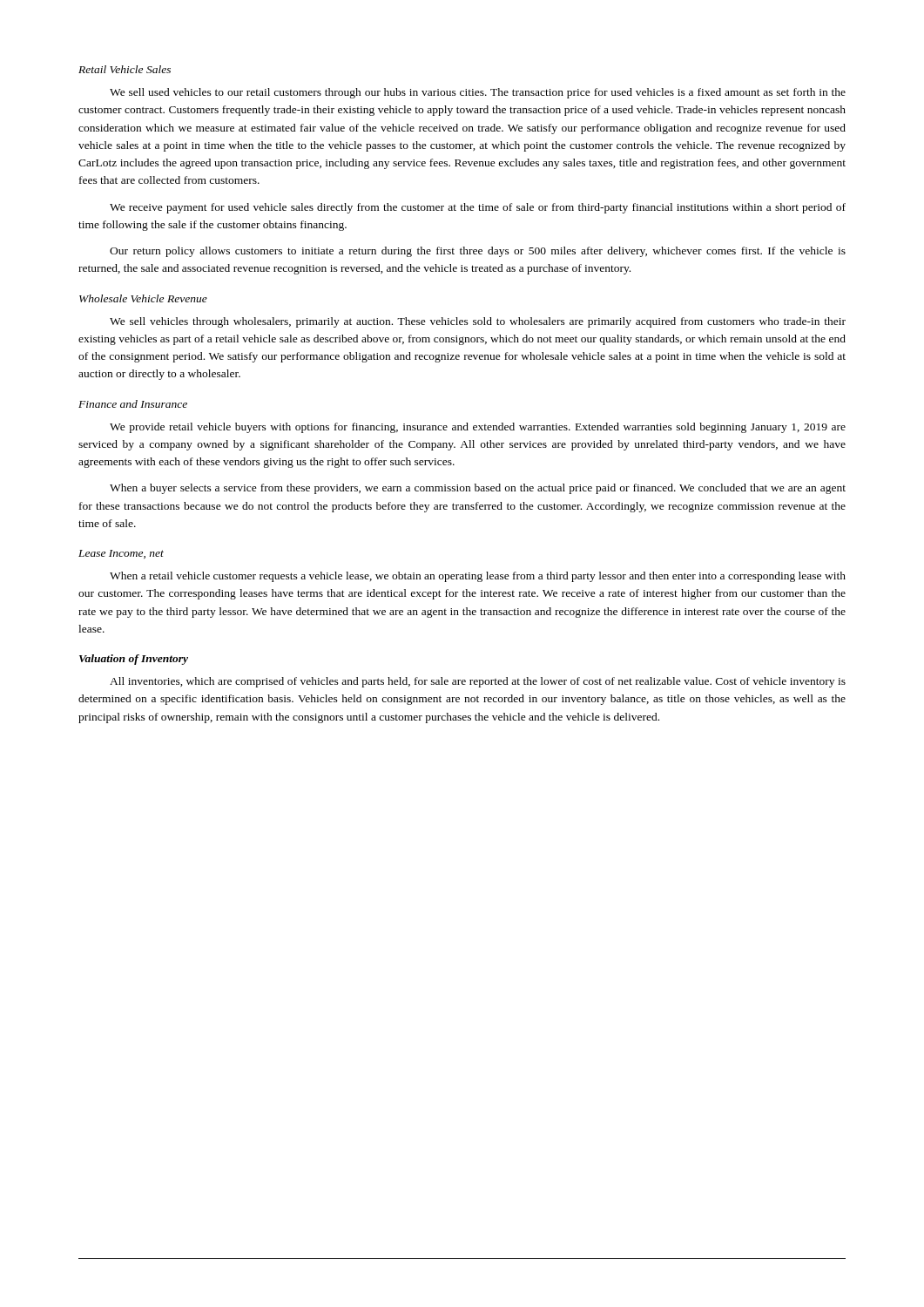This screenshot has height=1307, width=924.
Task: Locate the text starting "We sell vehicles through wholesalers, primarily at auction."
Action: pos(462,347)
